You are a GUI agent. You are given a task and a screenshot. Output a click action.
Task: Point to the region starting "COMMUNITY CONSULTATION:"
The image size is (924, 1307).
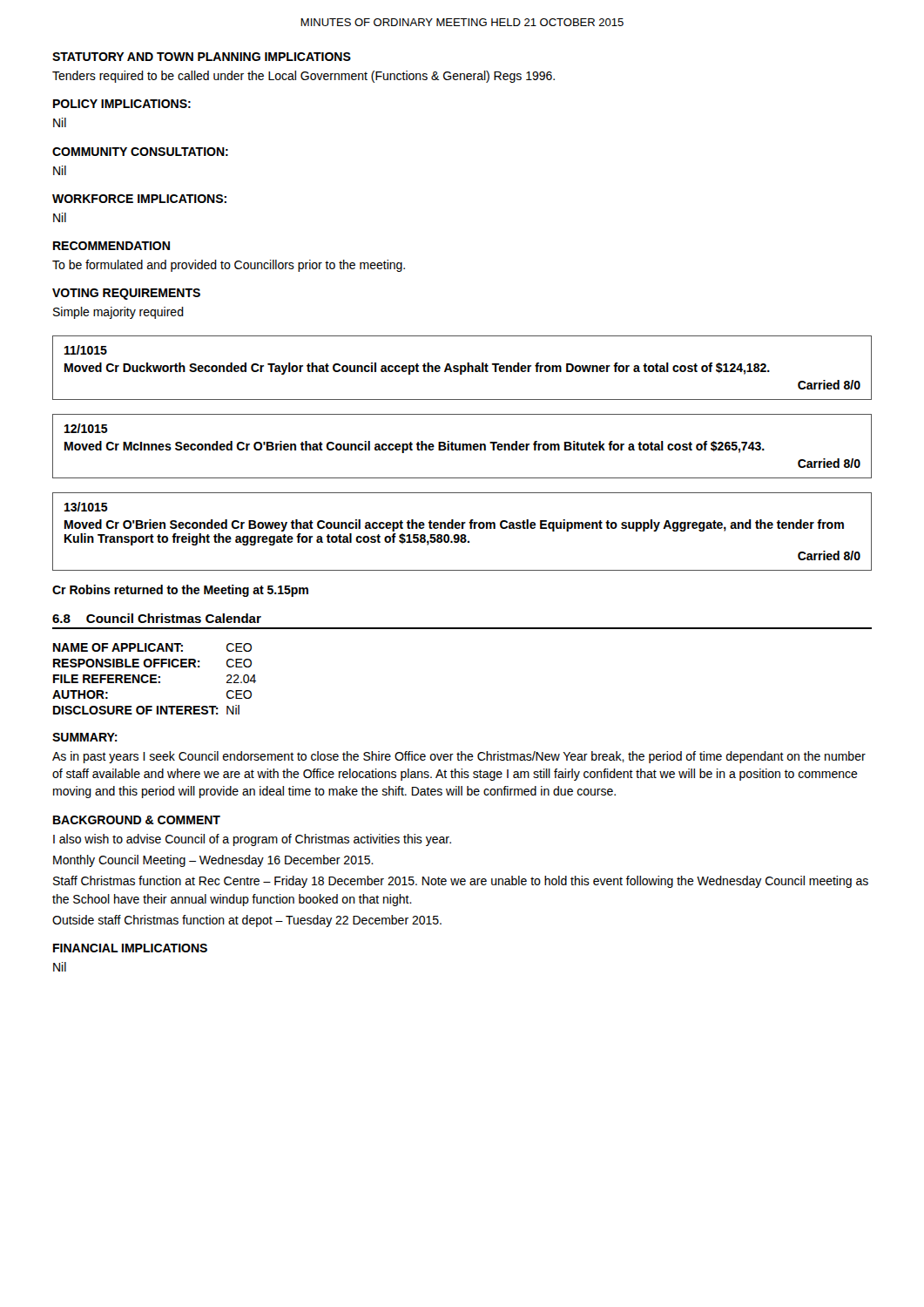[141, 151]
